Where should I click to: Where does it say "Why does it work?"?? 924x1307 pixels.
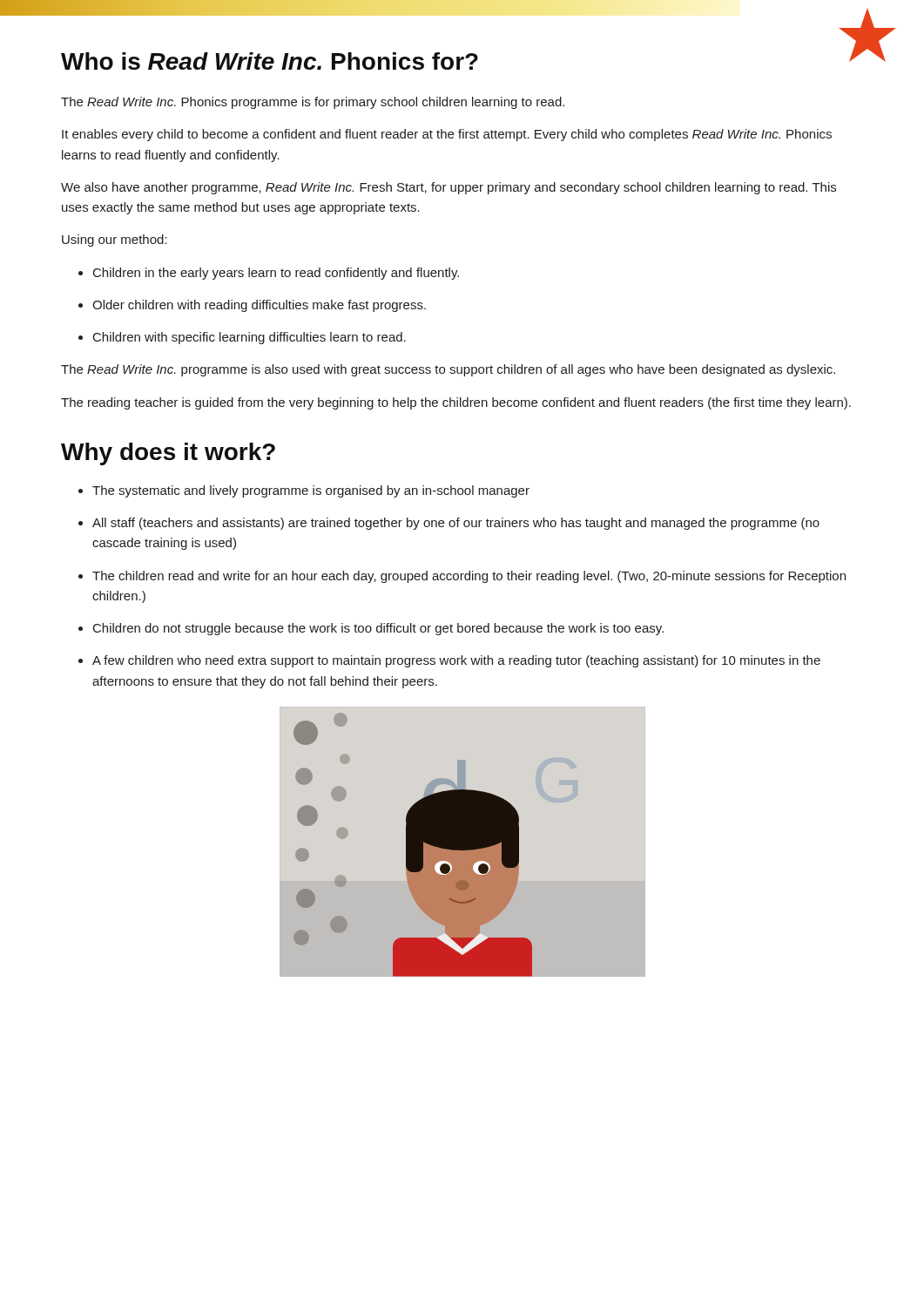pyautogui.click(x=168, y=454)
